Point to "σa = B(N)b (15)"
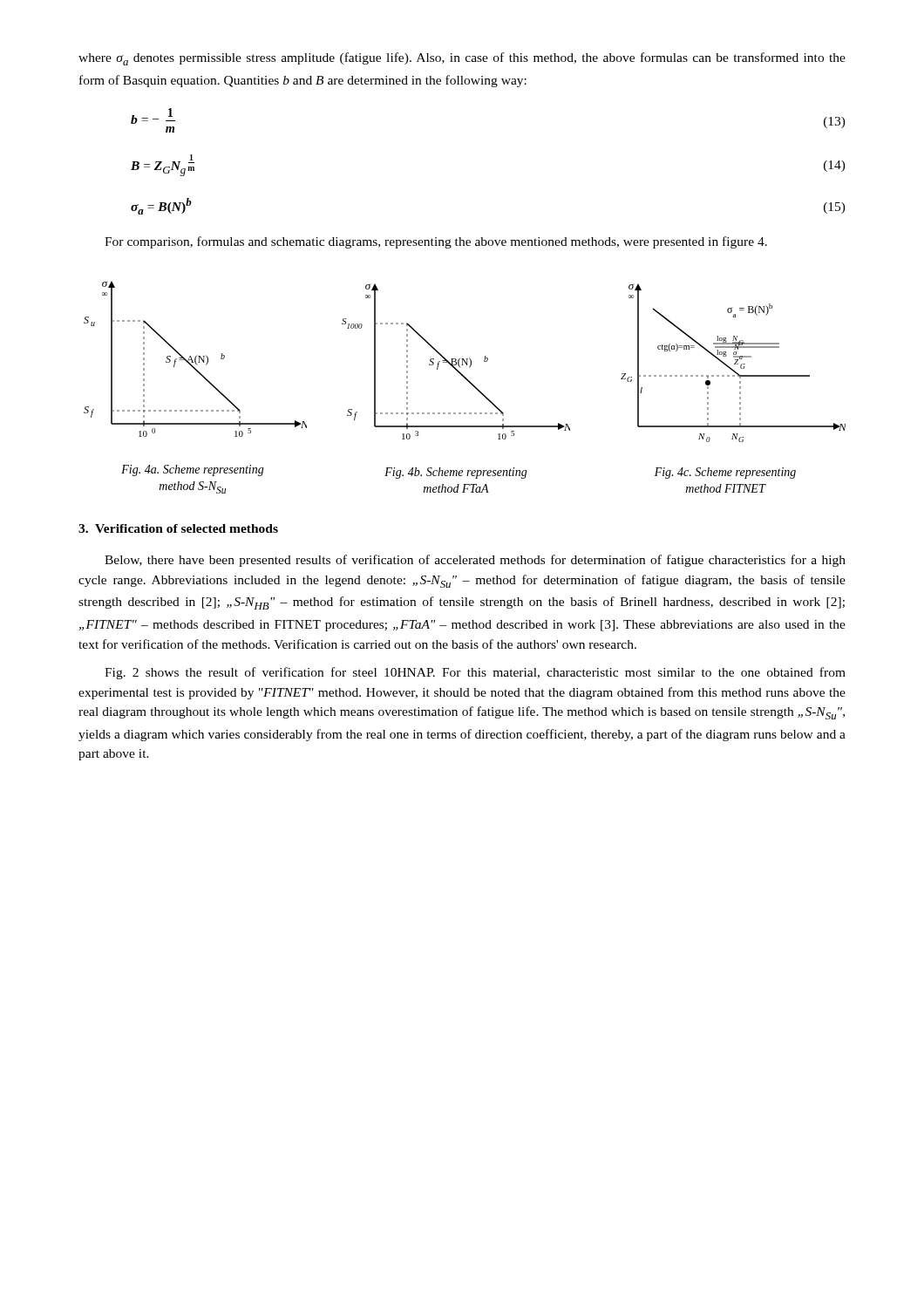This screenshot has height=1308, width=924. pos(162,206)
